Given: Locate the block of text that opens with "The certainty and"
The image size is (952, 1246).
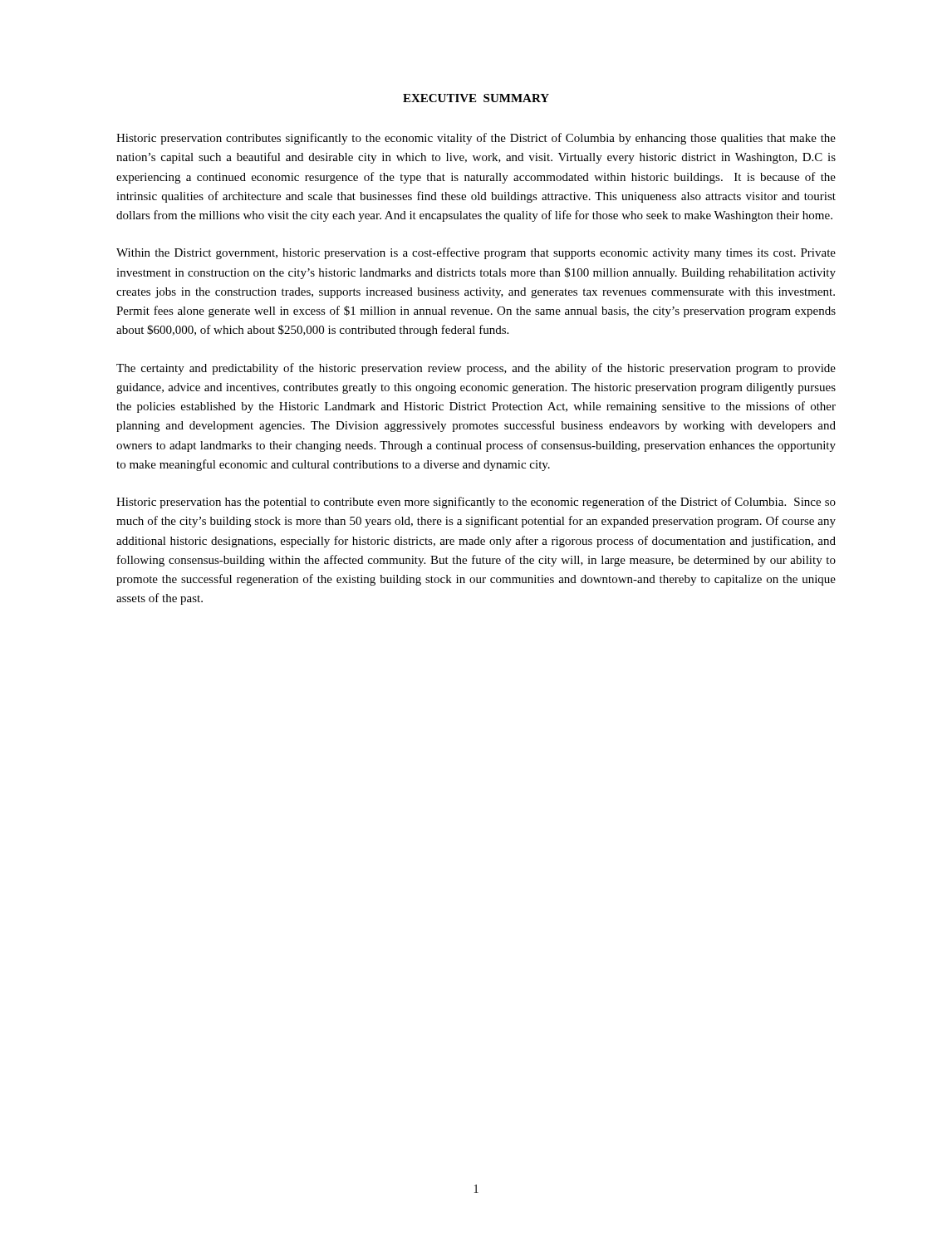Looking at the screenshot, I should click(x=476, y=416).
